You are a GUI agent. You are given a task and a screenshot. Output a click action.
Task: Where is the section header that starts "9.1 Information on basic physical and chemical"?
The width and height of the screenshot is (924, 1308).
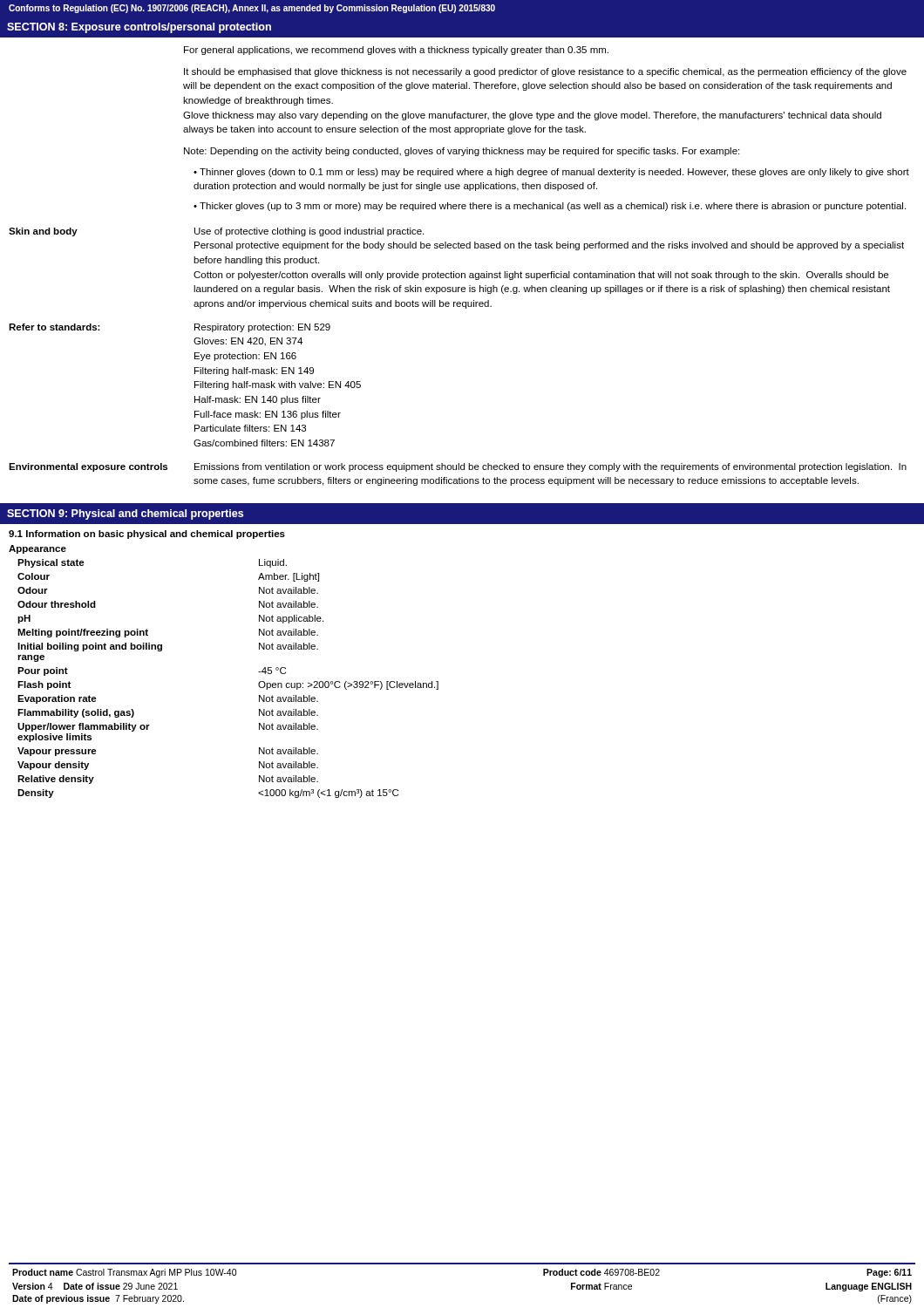[x=147, y=534]
